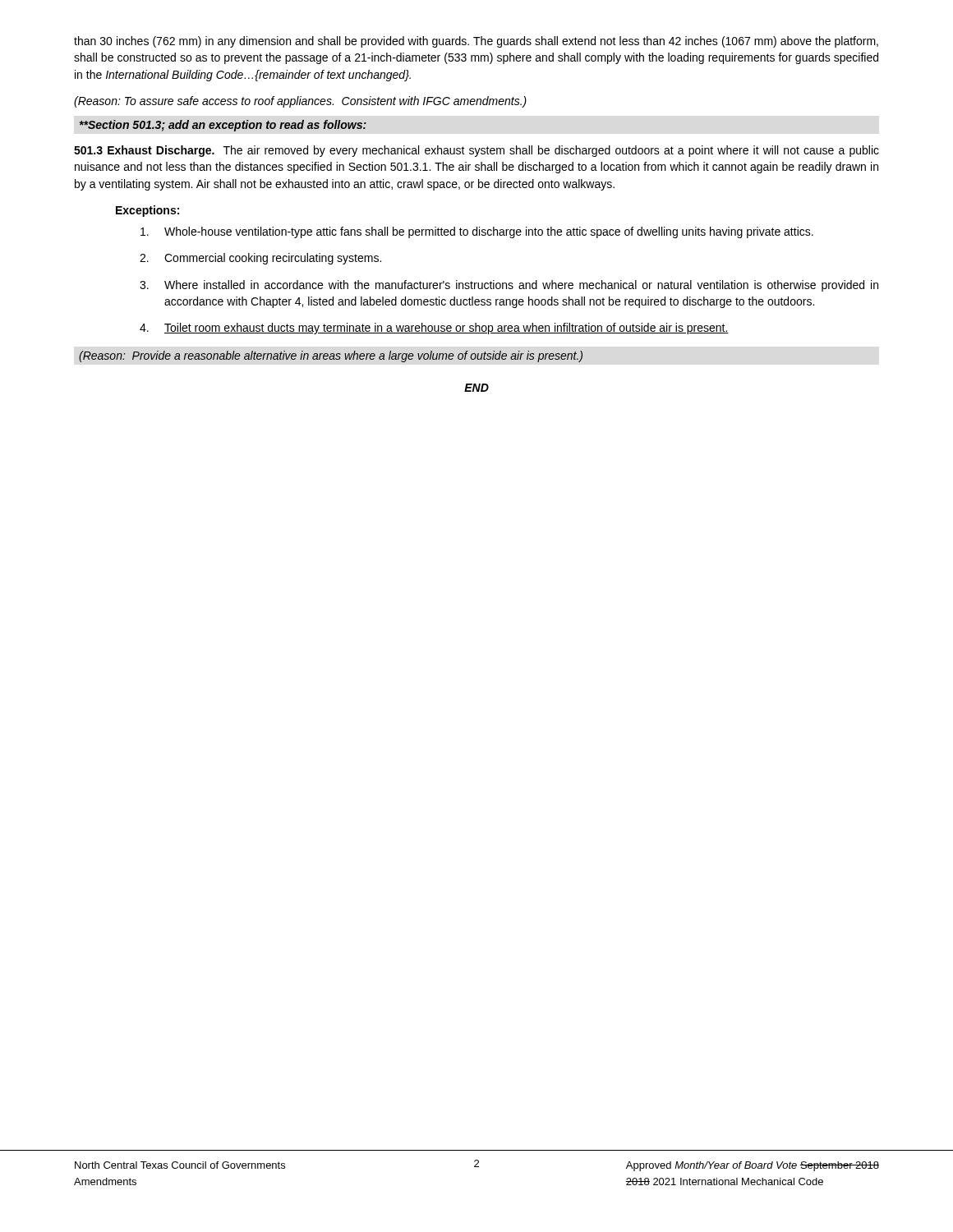This screenshot has width=953, height=1232.
Task: Where does it say "2. Commercial cooking recirculating systems."?
Action: point(260,259)
